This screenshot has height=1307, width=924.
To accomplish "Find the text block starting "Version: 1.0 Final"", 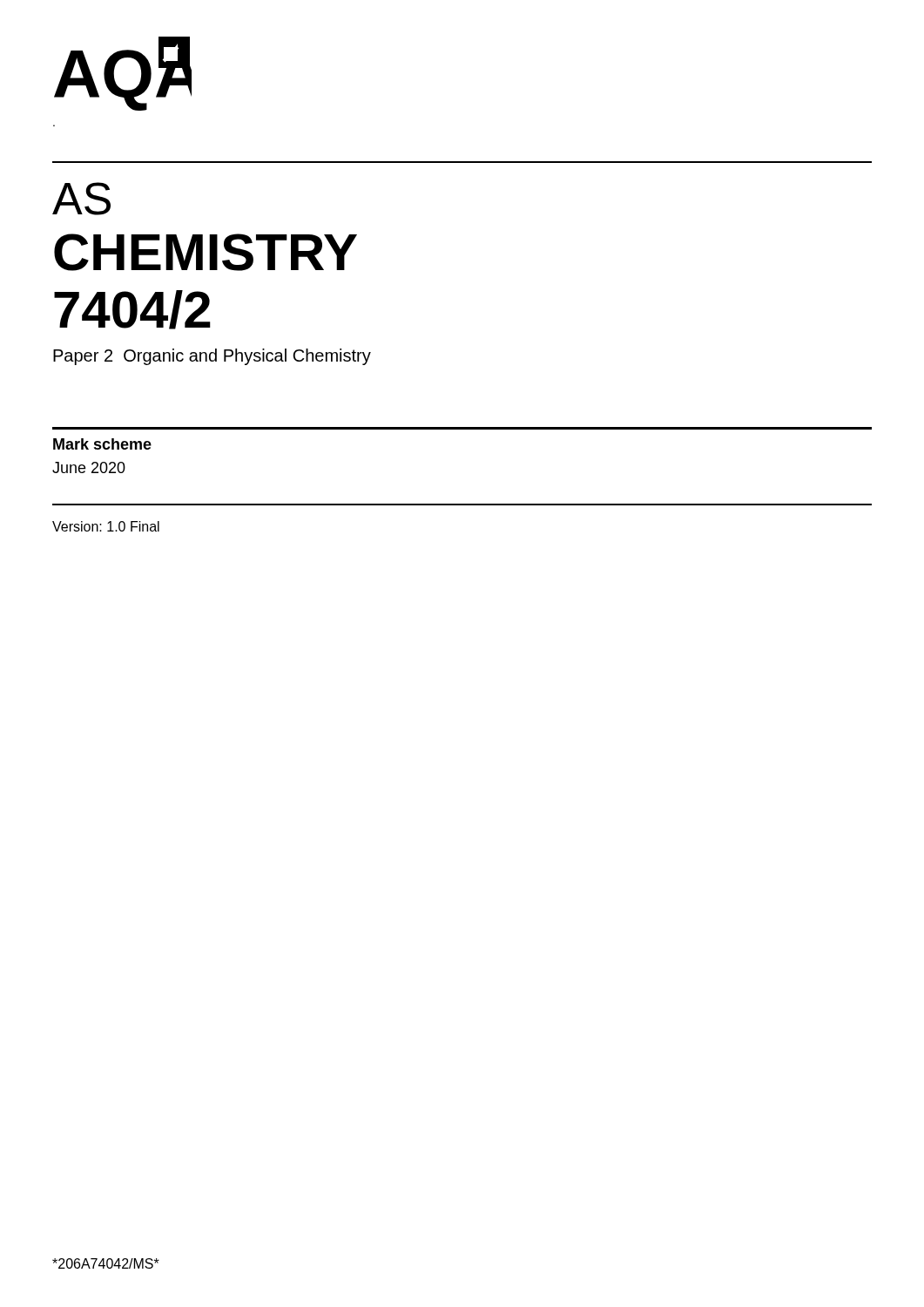I will 106,527.
